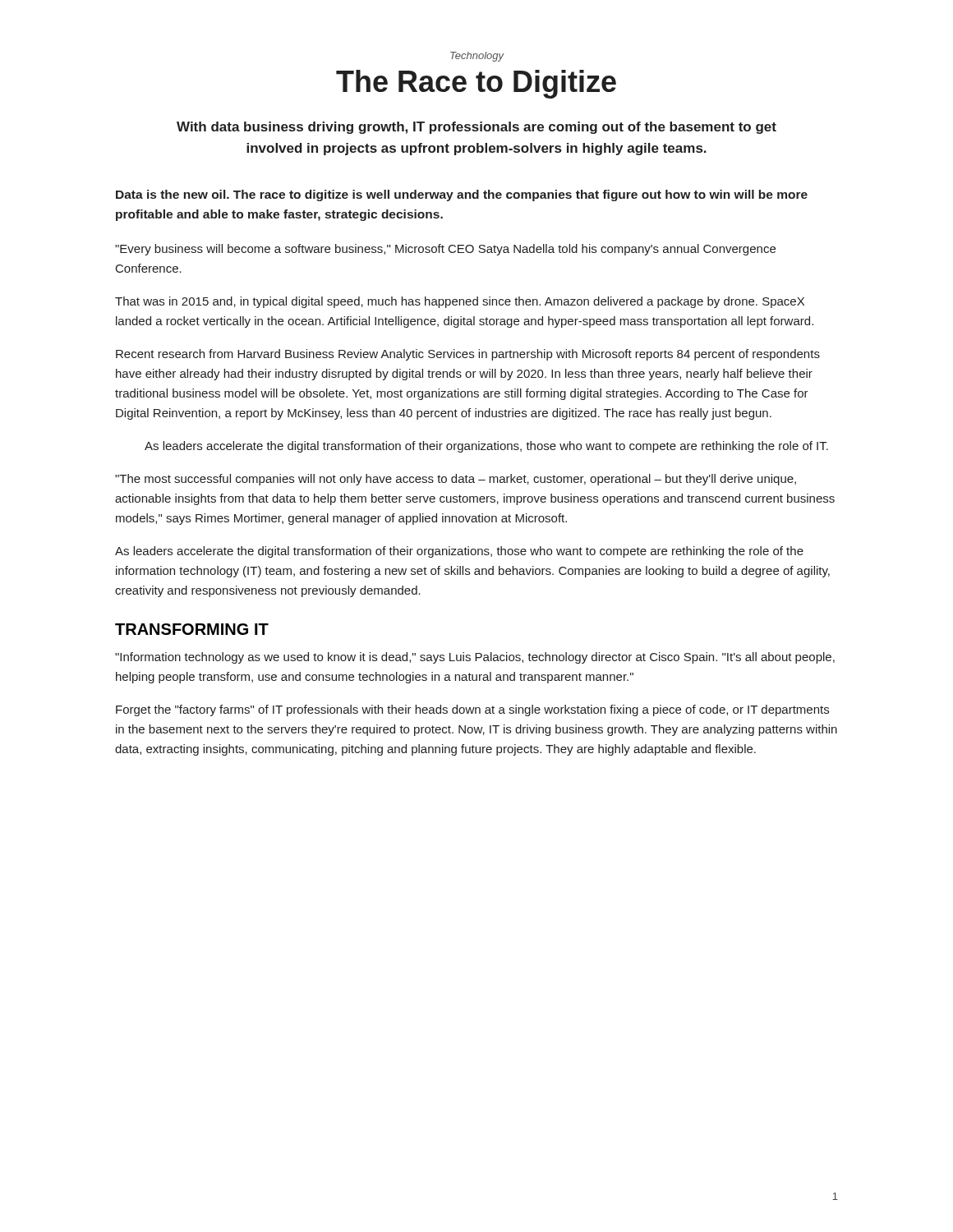Find the block on this page that starts "Recent research from Harvard Business Review"

click(x=467, y=383)
